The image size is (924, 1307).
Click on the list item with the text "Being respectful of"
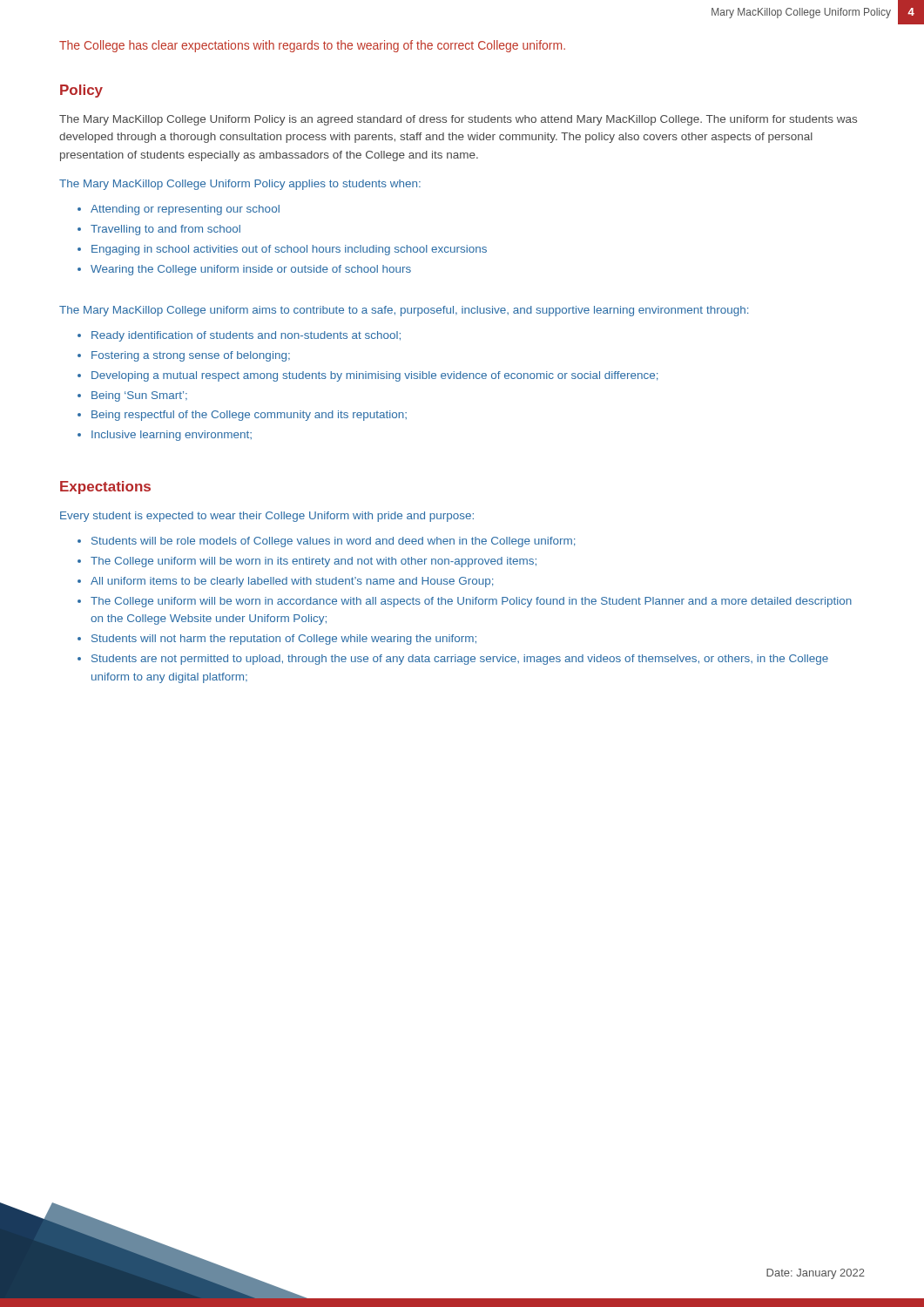coord(249,415)
